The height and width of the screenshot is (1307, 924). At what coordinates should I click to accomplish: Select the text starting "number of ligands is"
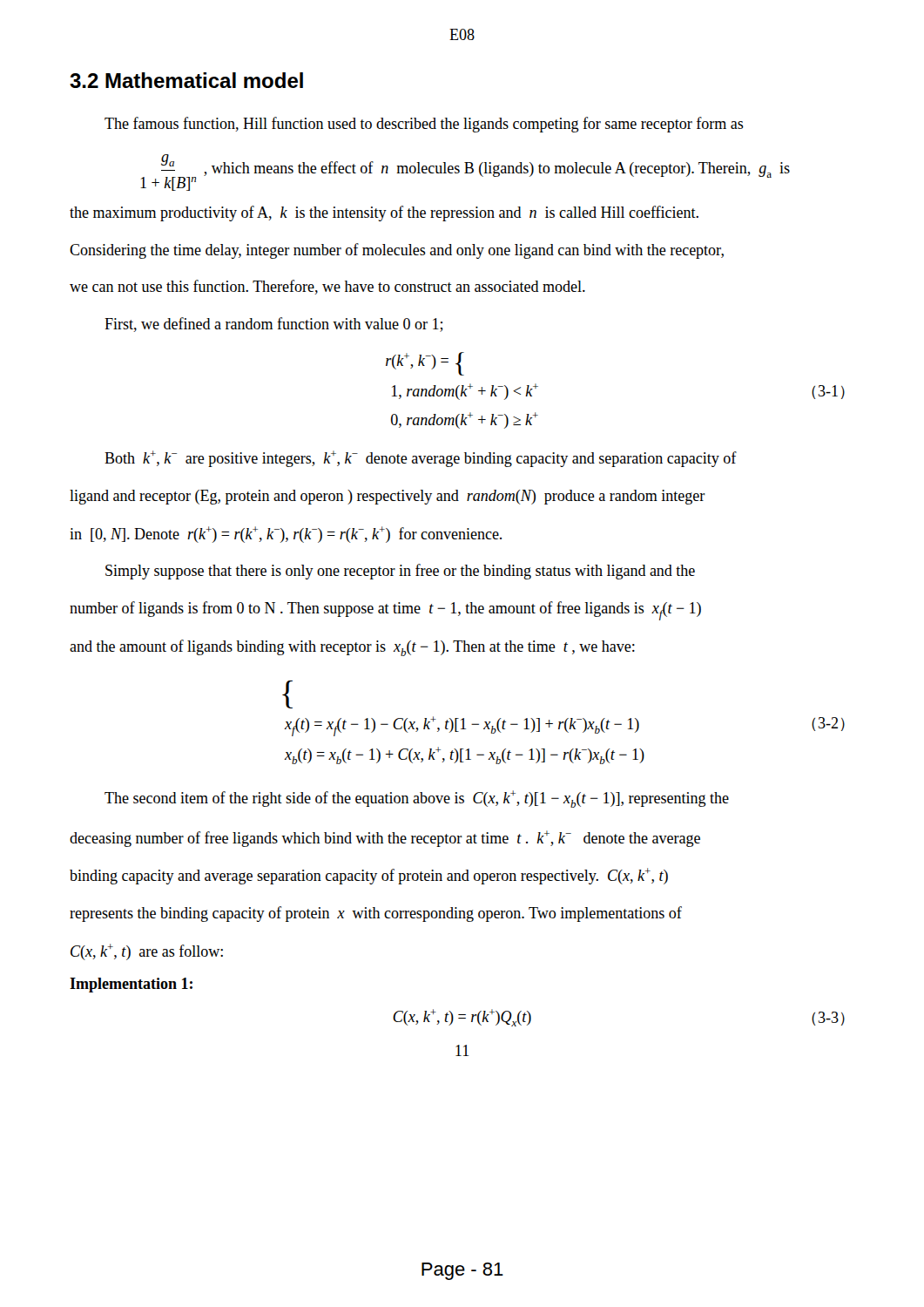click(386, 610)
